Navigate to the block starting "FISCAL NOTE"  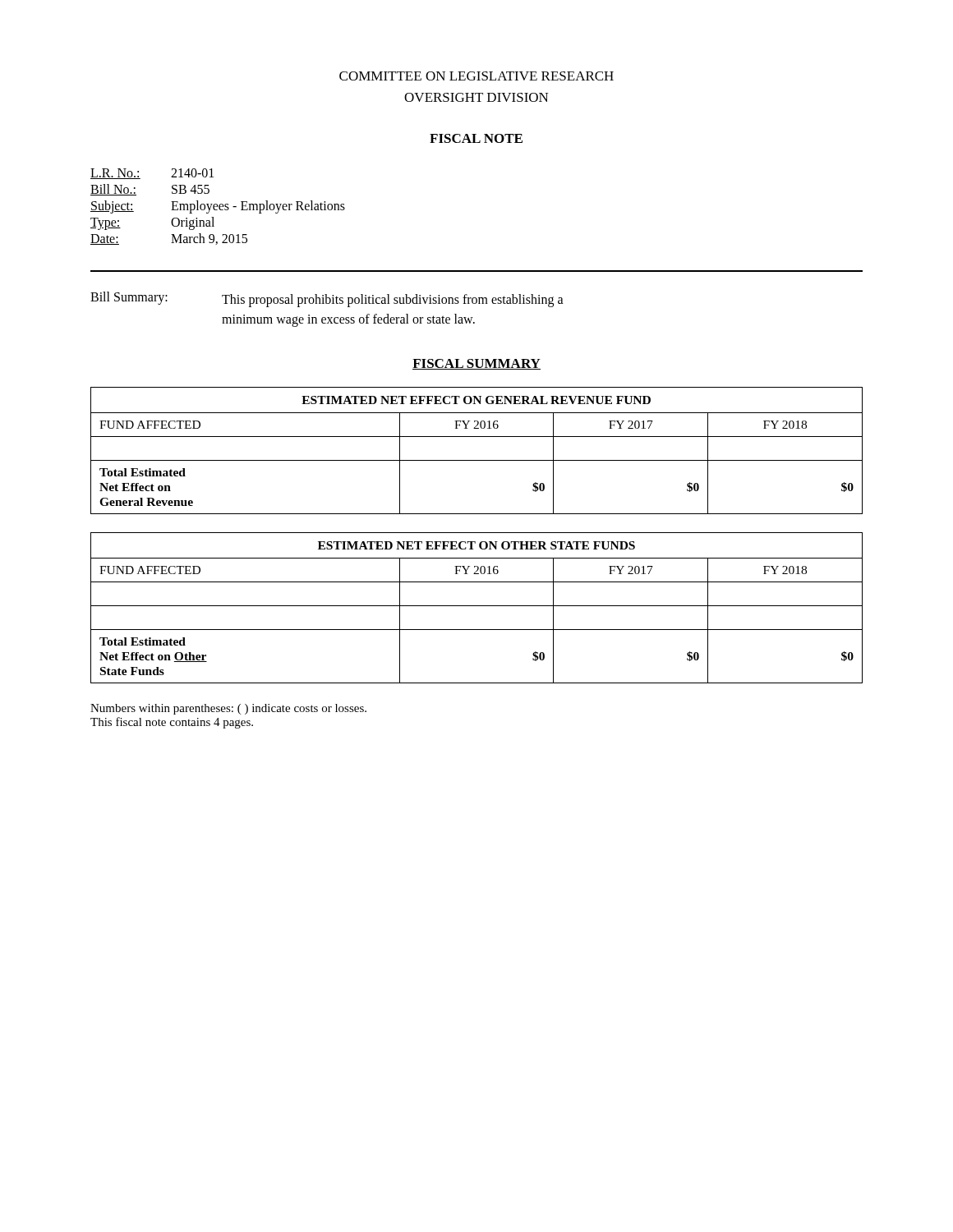(476, 138)
